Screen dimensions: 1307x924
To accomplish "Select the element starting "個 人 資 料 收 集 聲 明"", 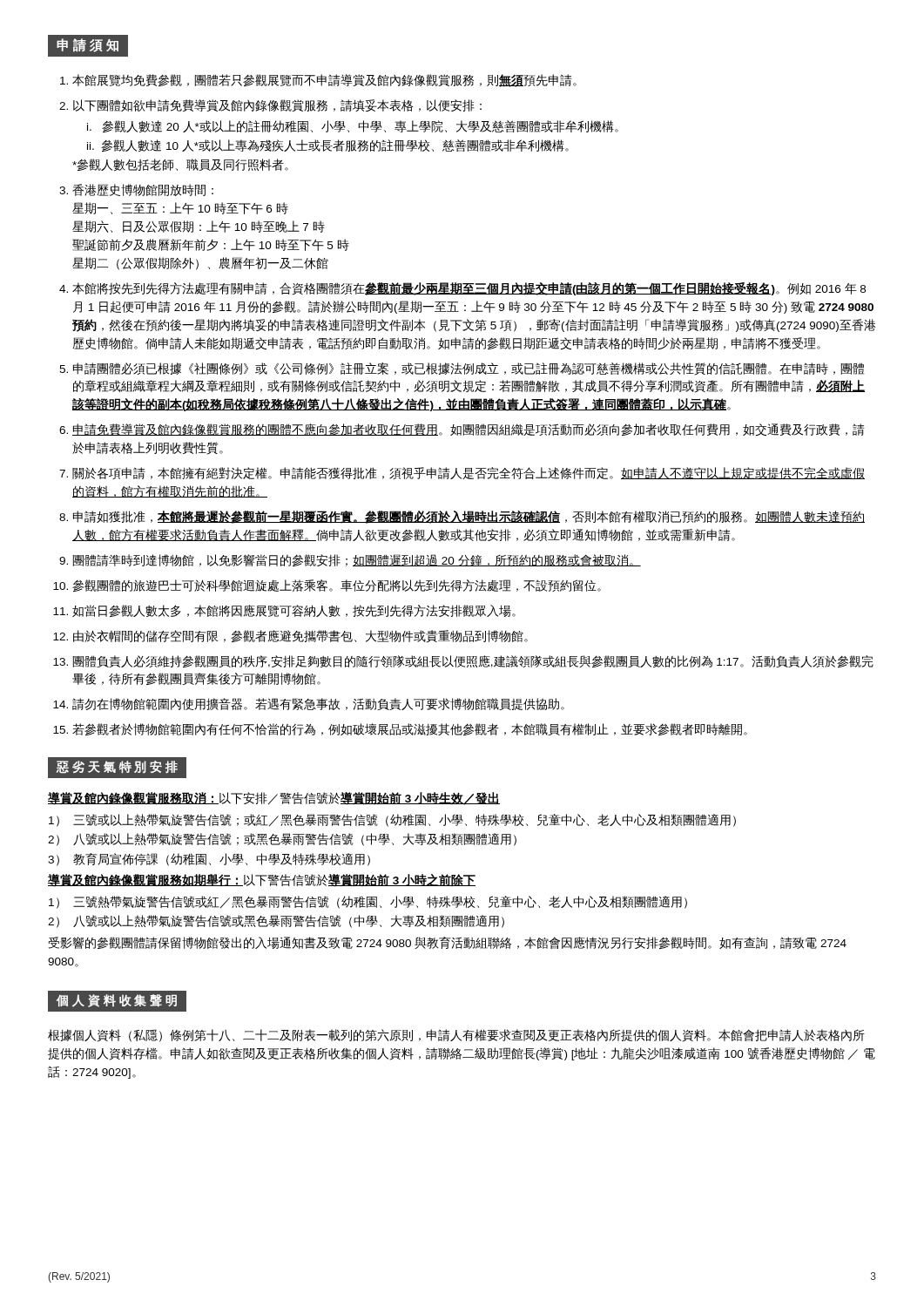I will 117,1001.
